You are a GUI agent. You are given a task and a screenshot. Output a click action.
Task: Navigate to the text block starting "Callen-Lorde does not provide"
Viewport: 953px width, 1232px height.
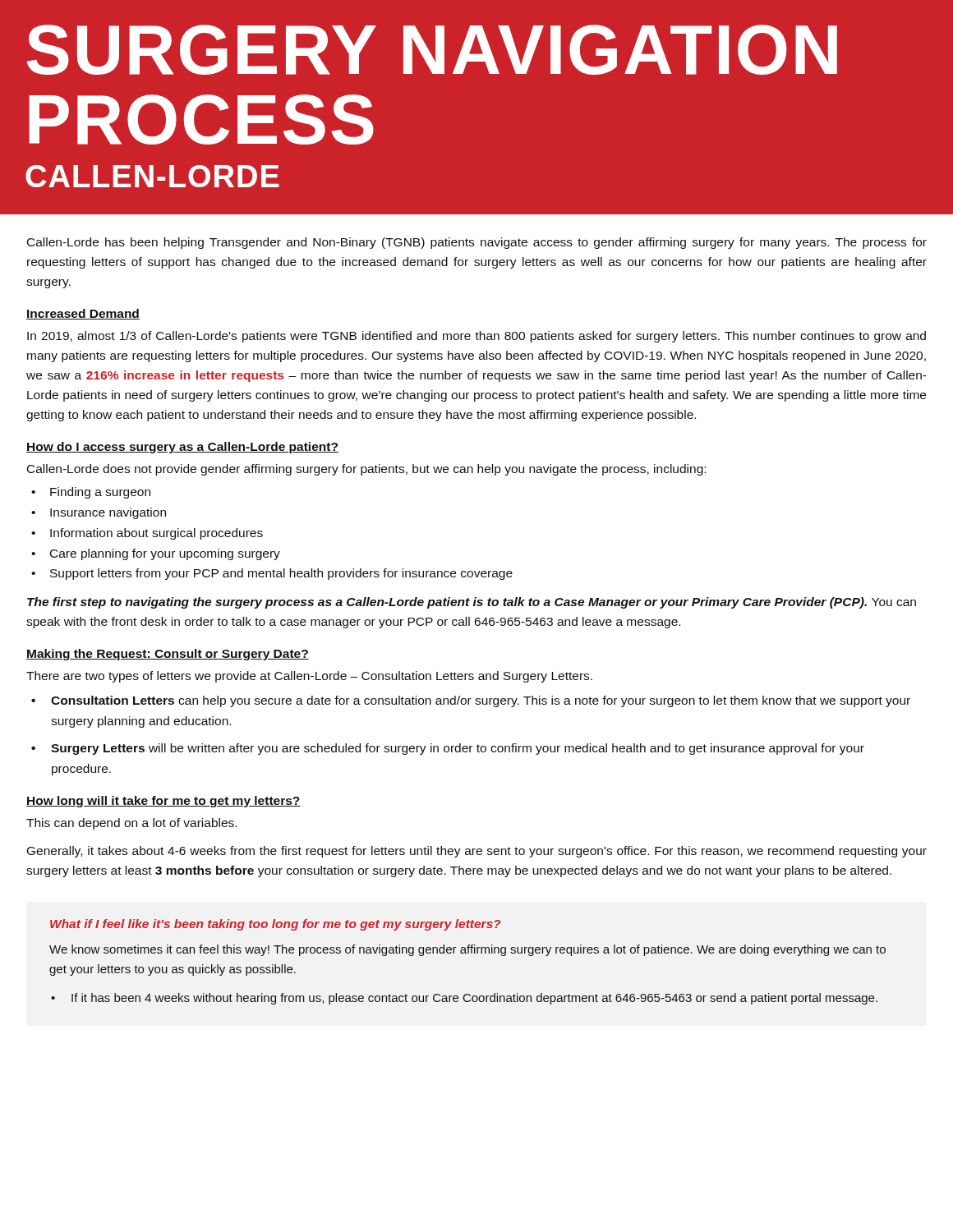click(367, 469)
